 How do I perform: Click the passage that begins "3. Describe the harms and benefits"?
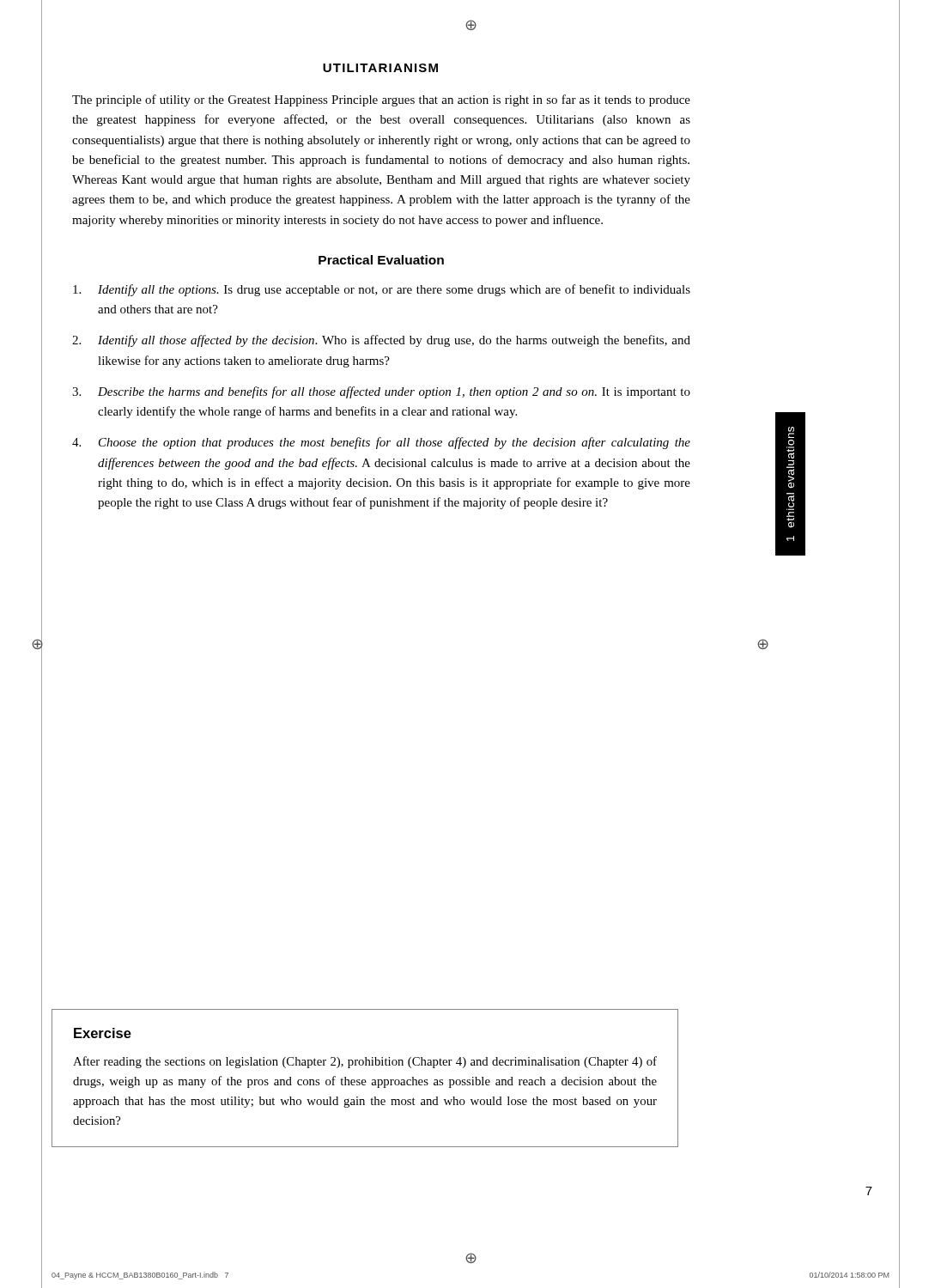[x=381, y=402]
